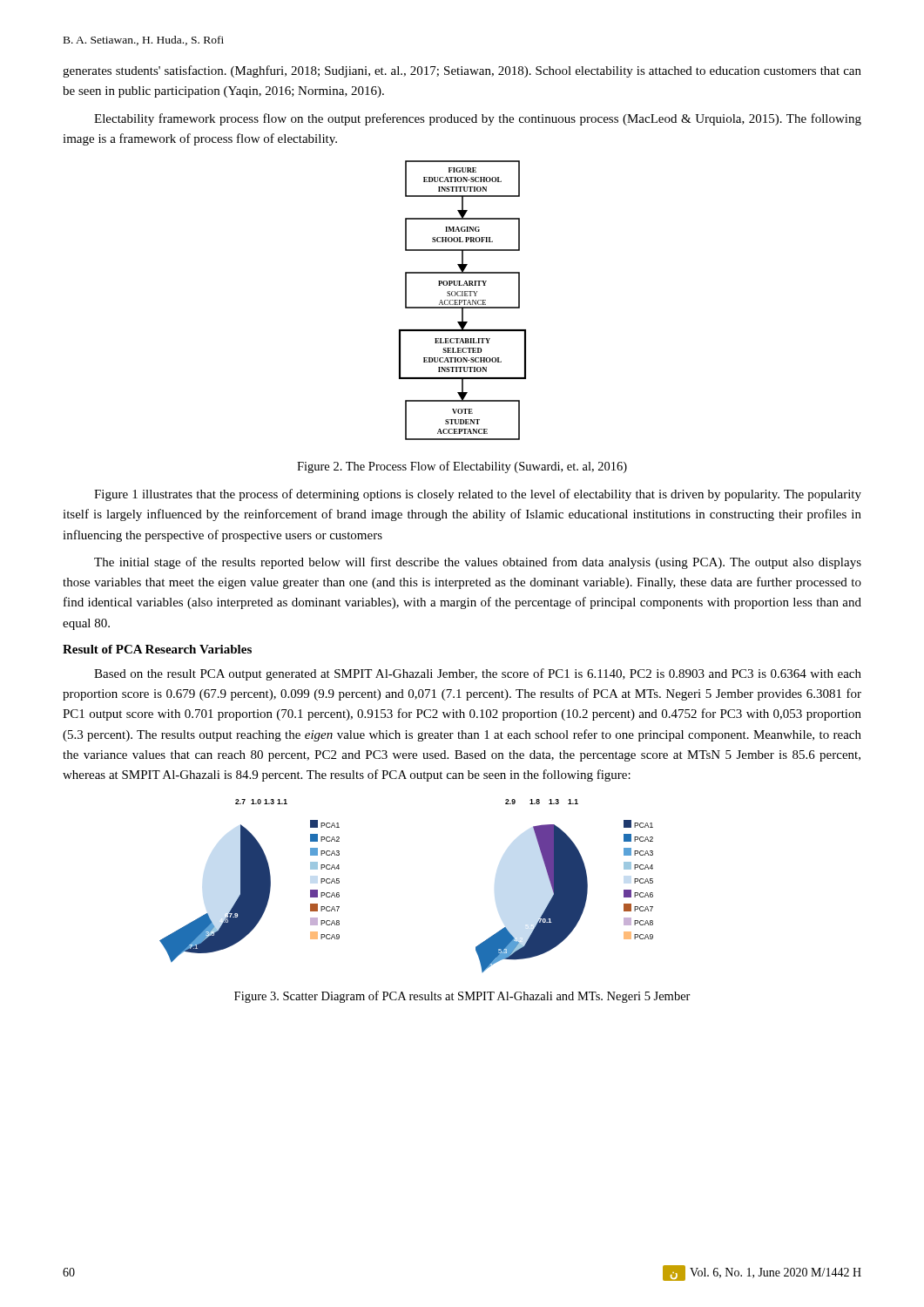The image size is (924, 1307).
Task: Locate the block starting "generates students' satisfaction. (Maghfuri, 2018; Sudjiani, et. al.,"
Action: [462, 81]
